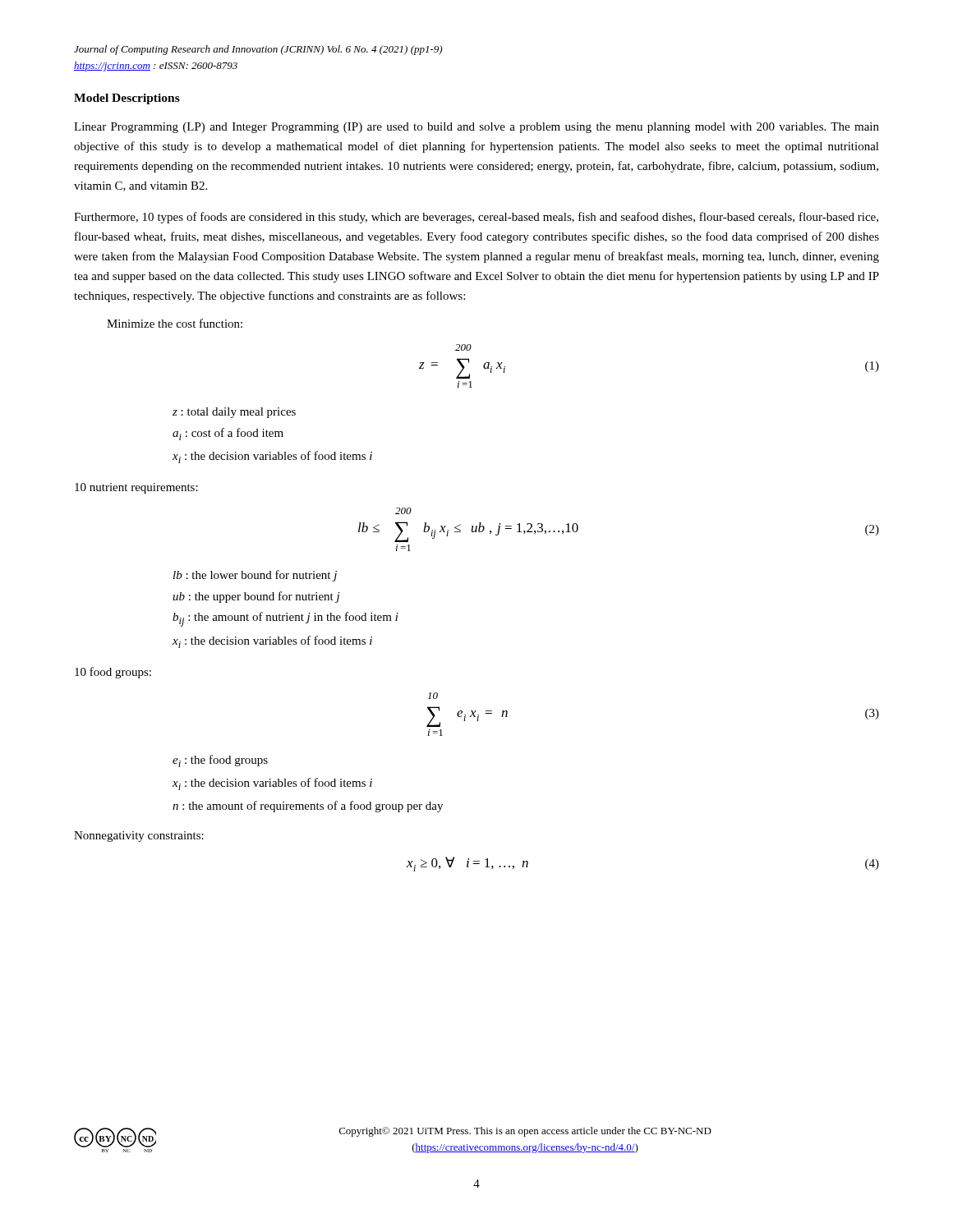Locate the formula that reads "10 ∑ i =1 e i x i"

[x=433, y=696]
